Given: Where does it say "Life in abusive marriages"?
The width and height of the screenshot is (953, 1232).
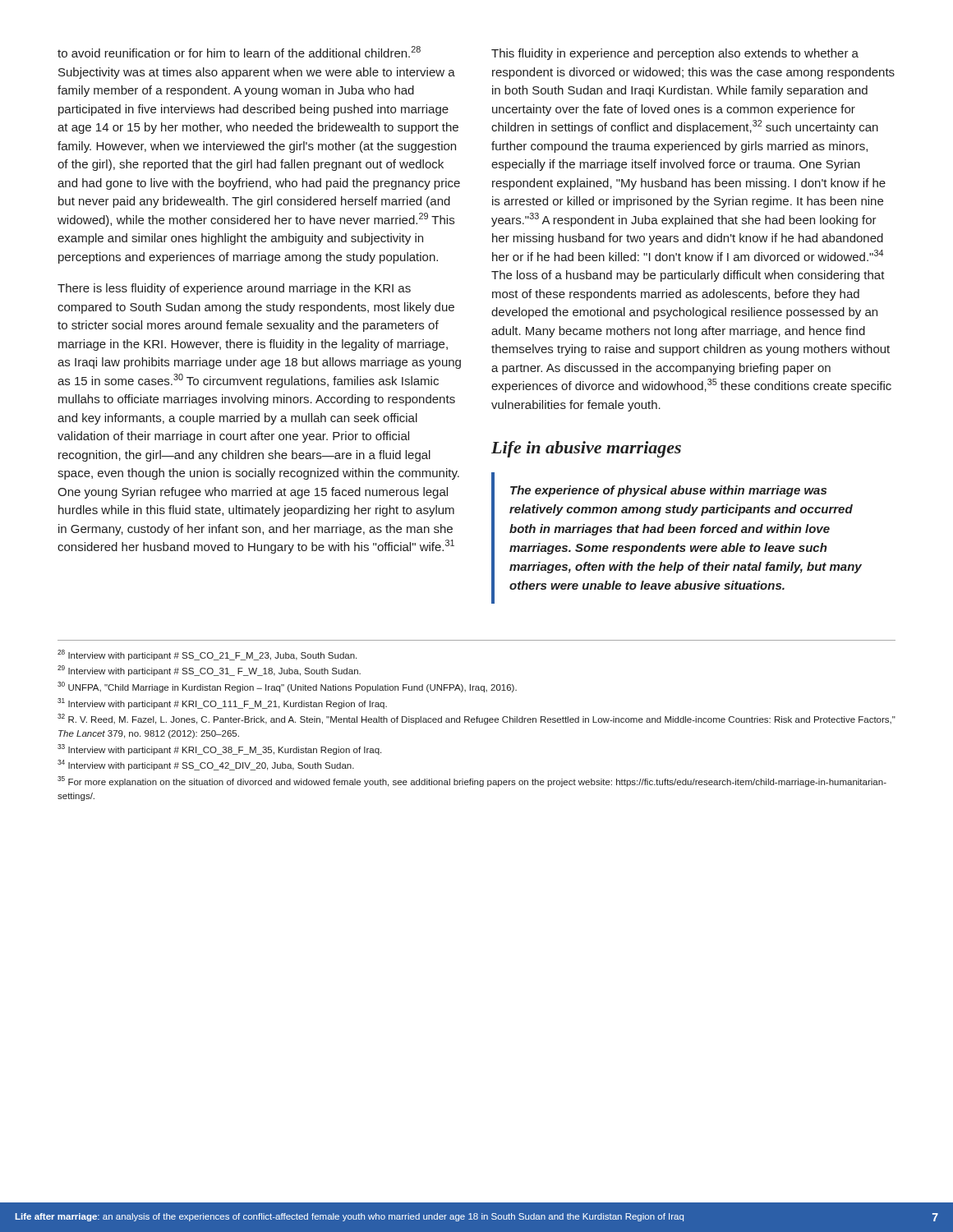Looking at the screenshot, I should click(x=586, y=447).
